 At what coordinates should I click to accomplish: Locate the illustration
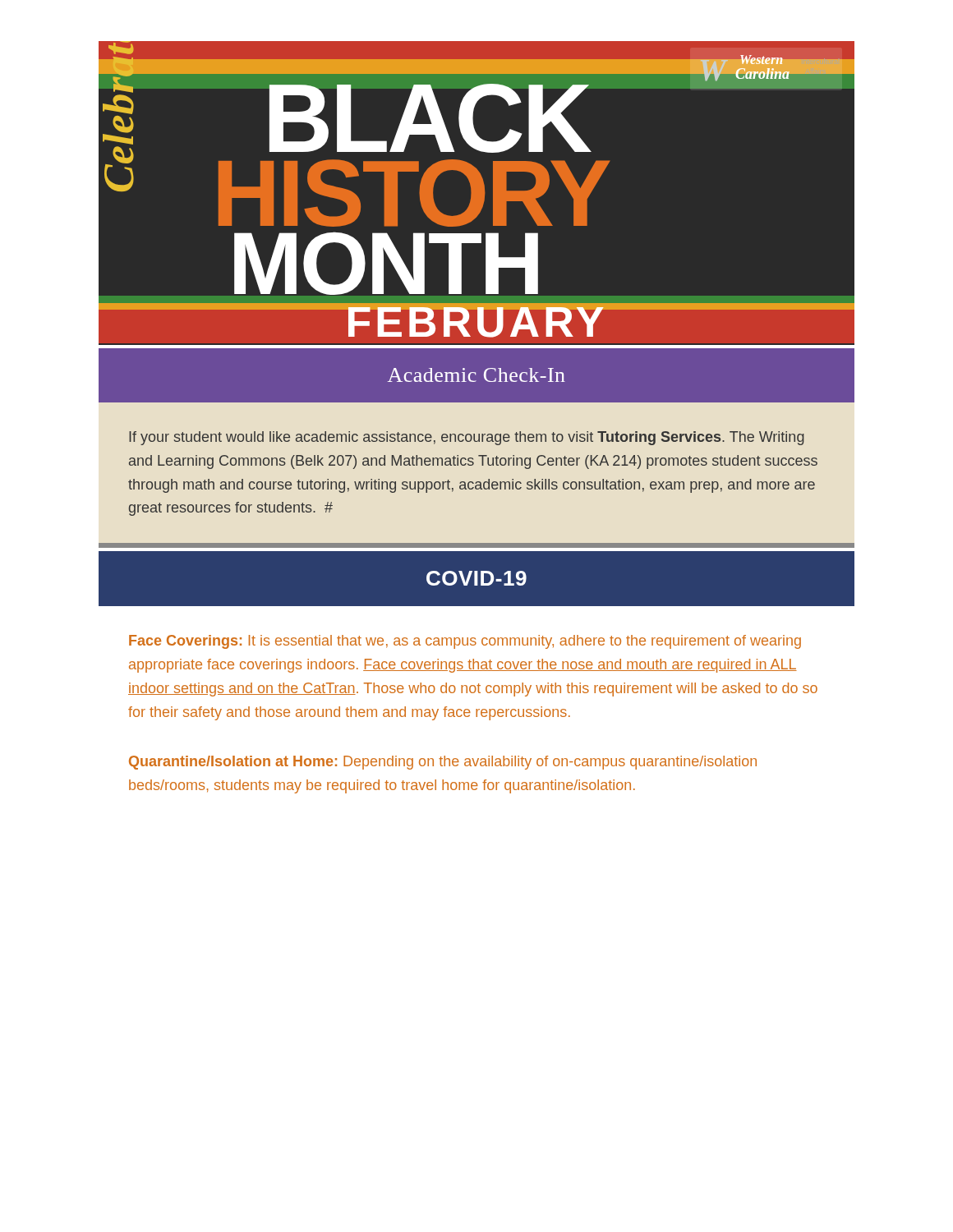tap(476, 195)
